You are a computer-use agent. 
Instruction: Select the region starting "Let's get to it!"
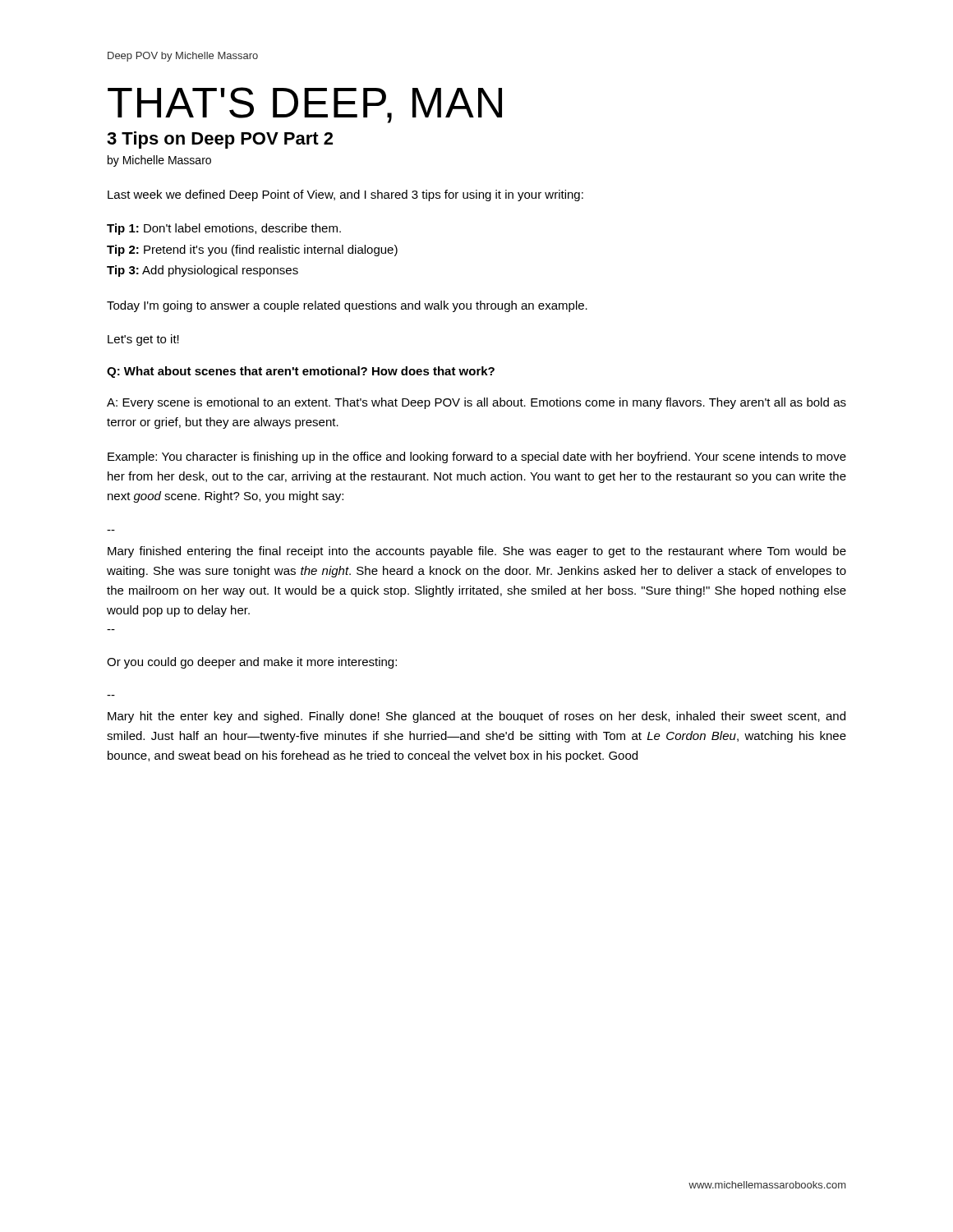[x=143, y=339]
